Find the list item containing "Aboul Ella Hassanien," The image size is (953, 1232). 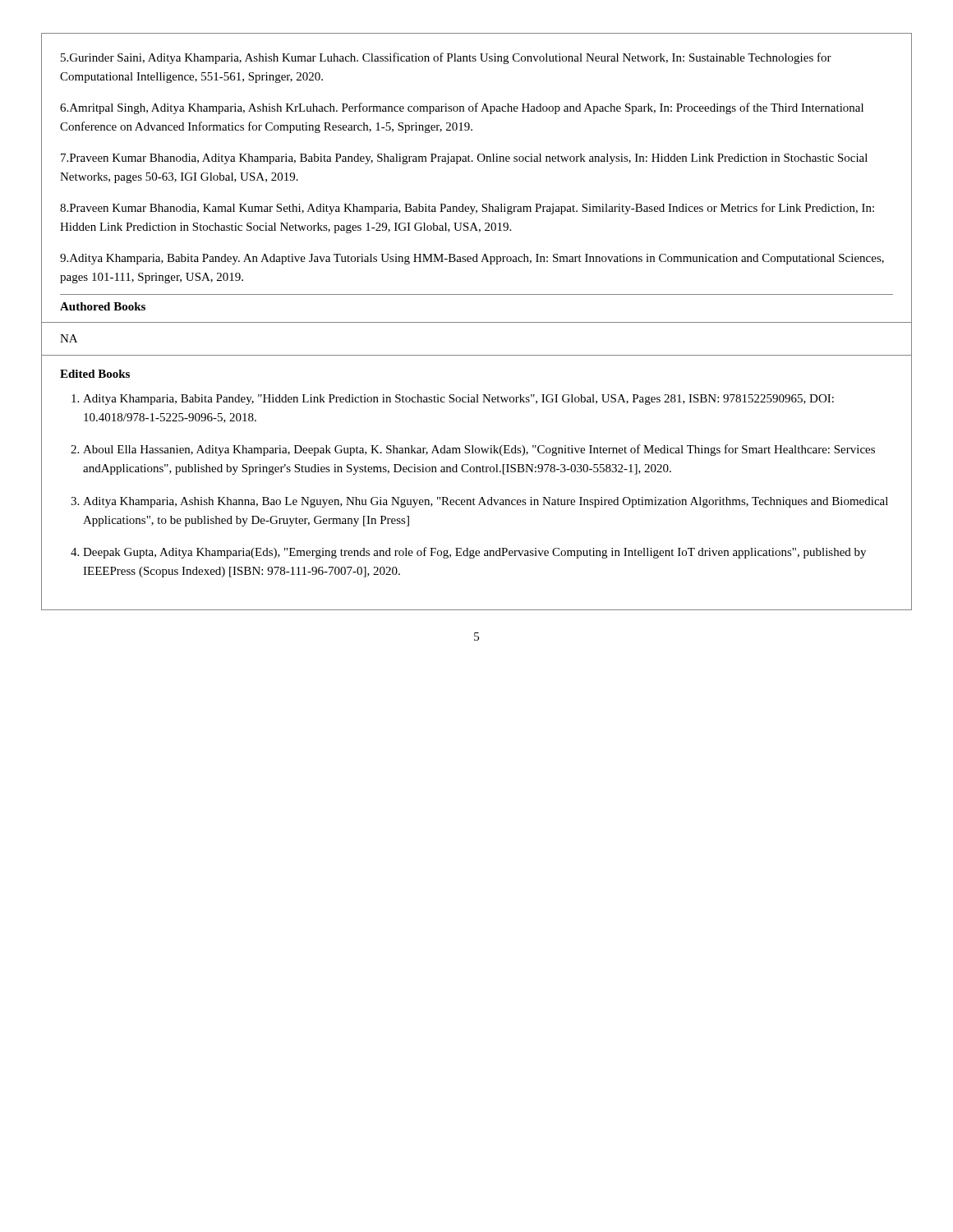click(x=488, y=459)
